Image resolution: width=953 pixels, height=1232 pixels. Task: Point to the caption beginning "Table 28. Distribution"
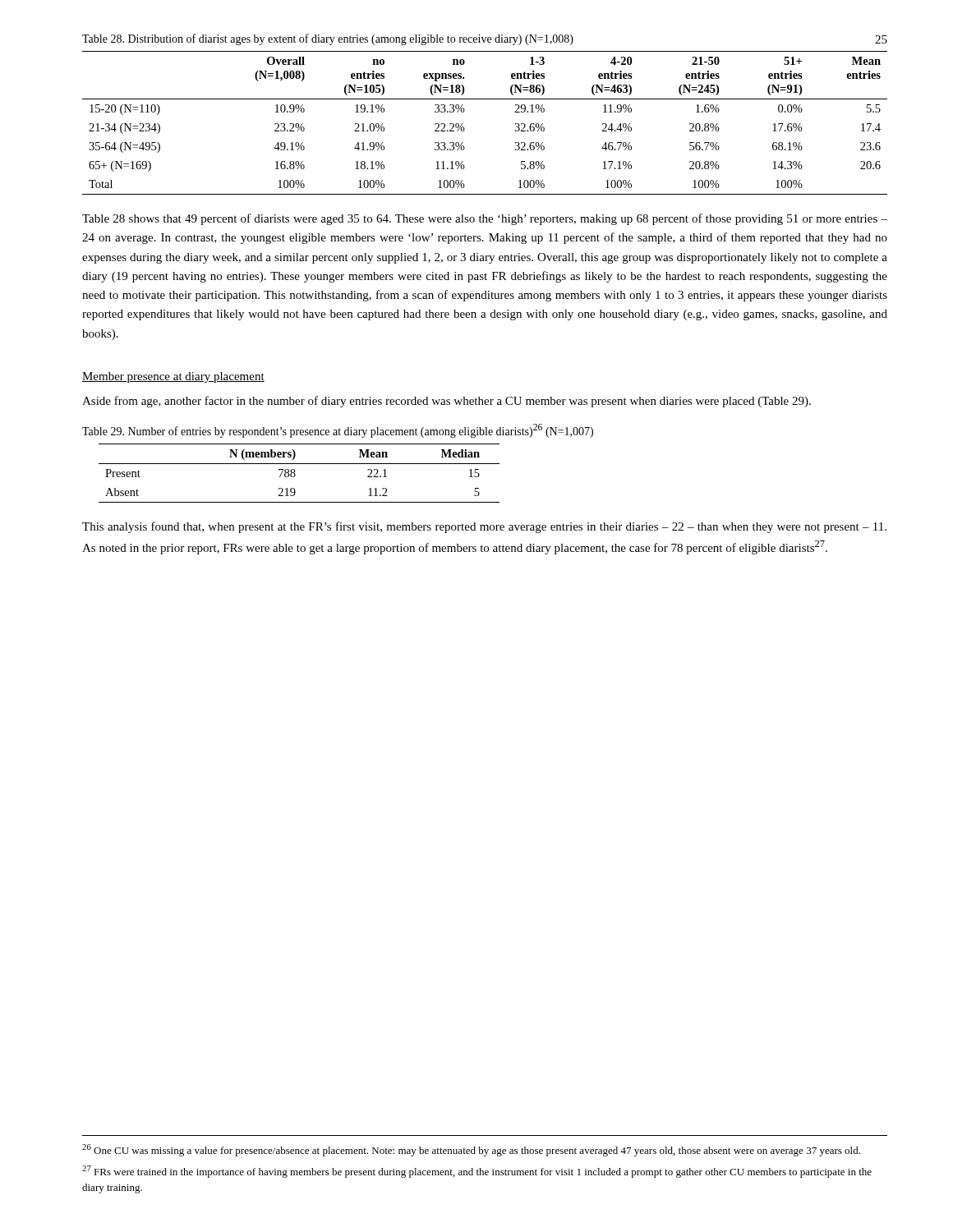click(328, 39)
